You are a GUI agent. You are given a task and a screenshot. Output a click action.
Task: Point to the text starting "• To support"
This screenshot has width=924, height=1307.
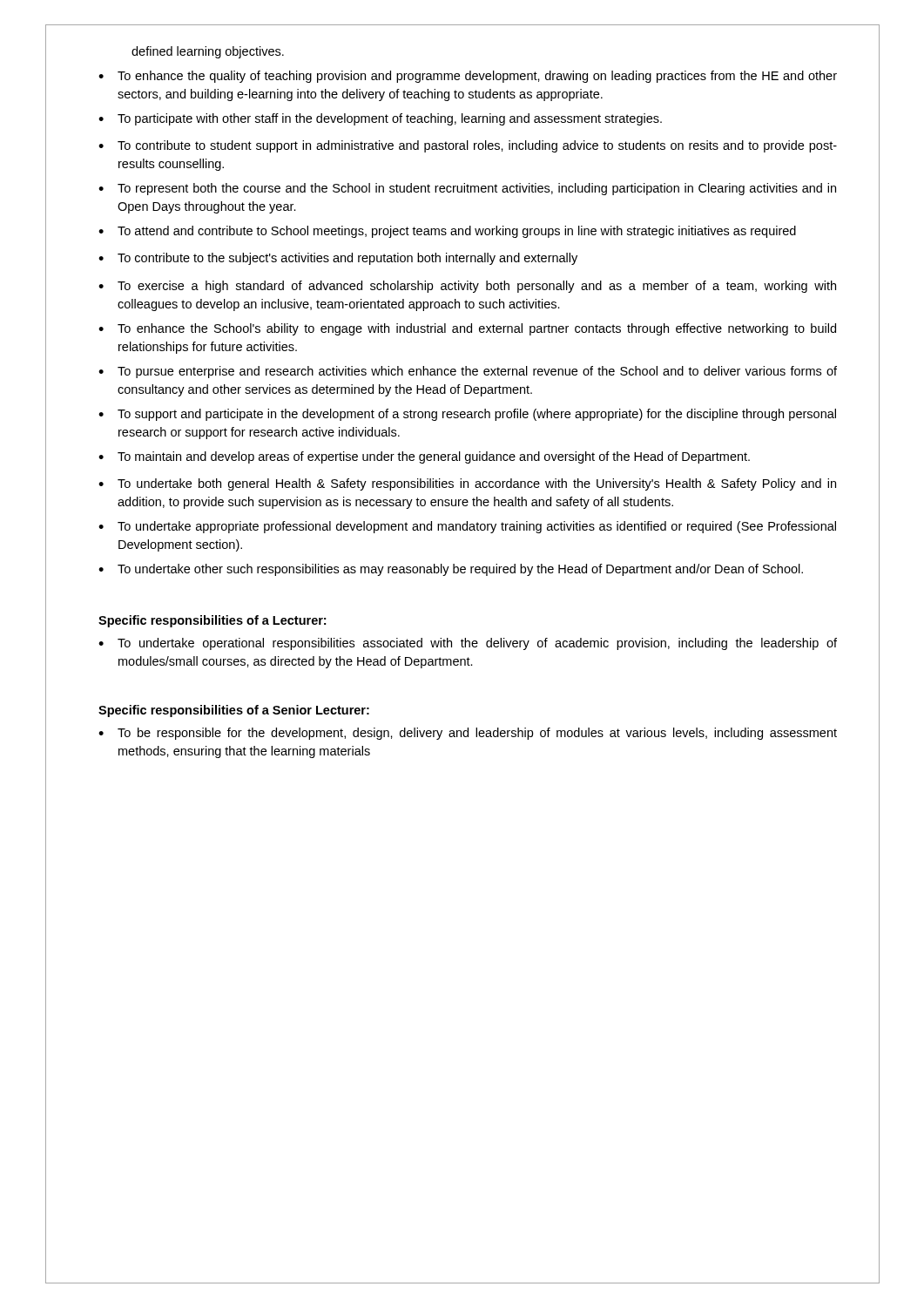468,423
